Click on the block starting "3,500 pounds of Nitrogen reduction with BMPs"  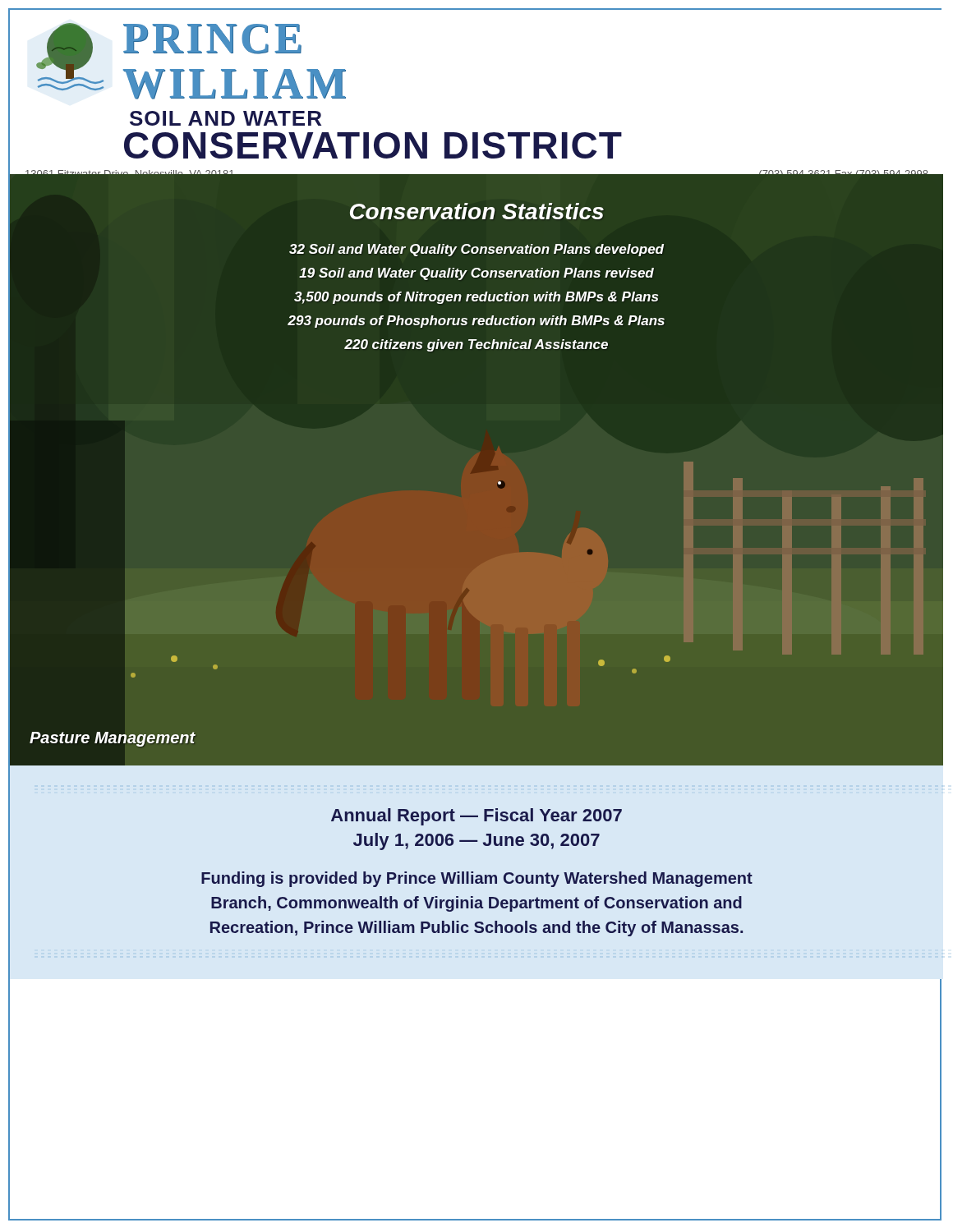(x=476, y=297)
